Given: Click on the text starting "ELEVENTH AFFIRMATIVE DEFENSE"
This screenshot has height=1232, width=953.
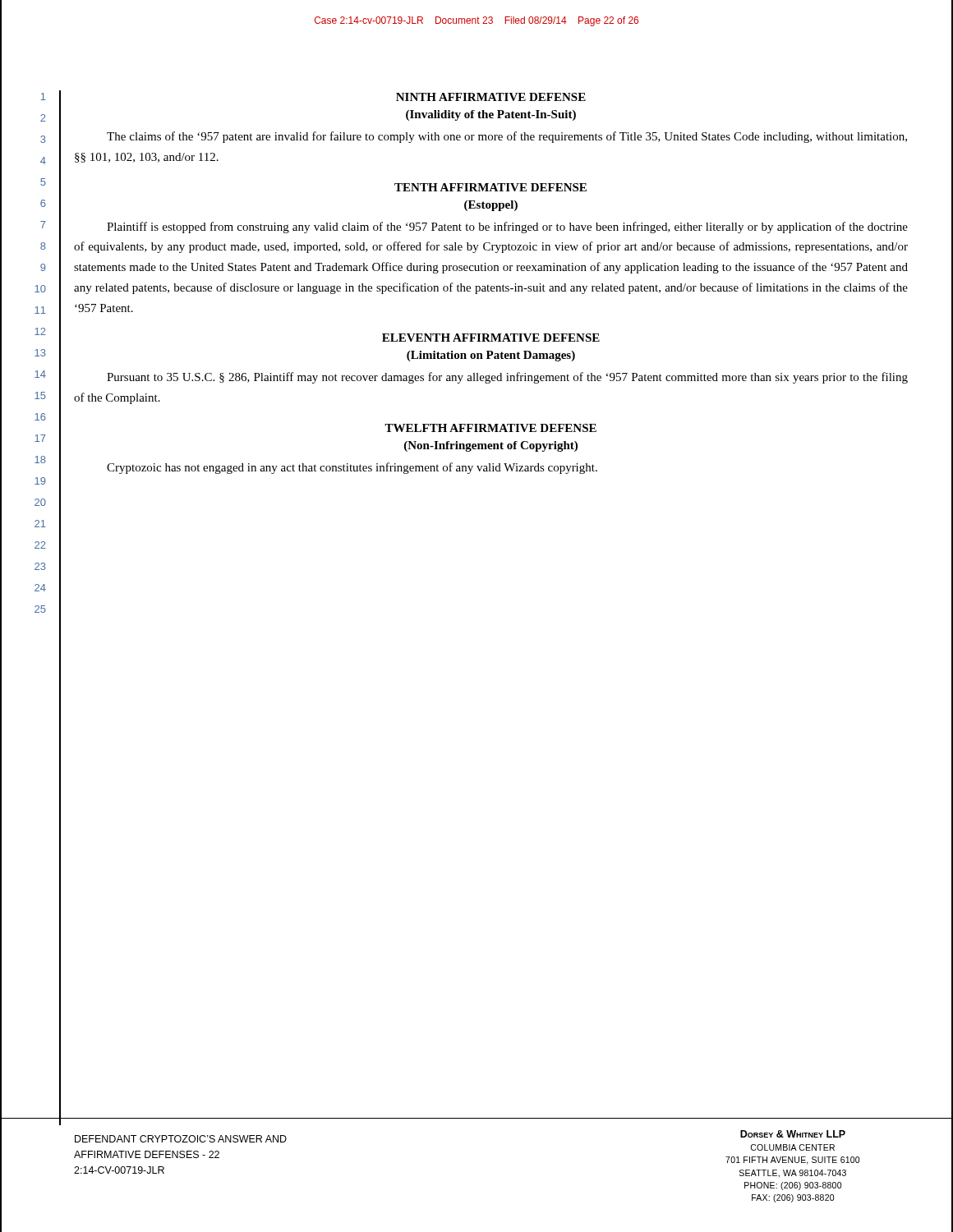Looking at the screenshot, I should [491, 338].
